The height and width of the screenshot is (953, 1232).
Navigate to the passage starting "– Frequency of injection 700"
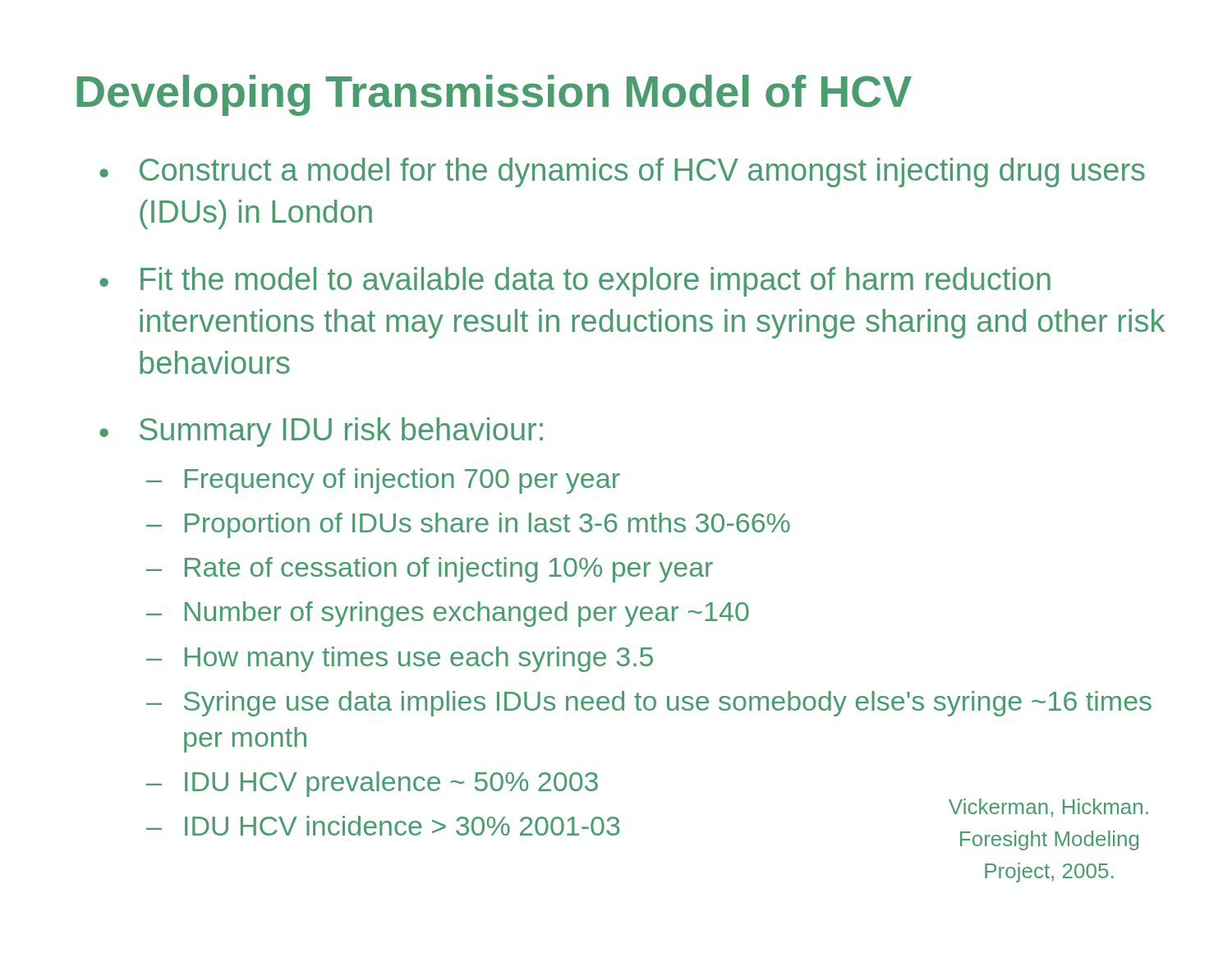[383, 481]
